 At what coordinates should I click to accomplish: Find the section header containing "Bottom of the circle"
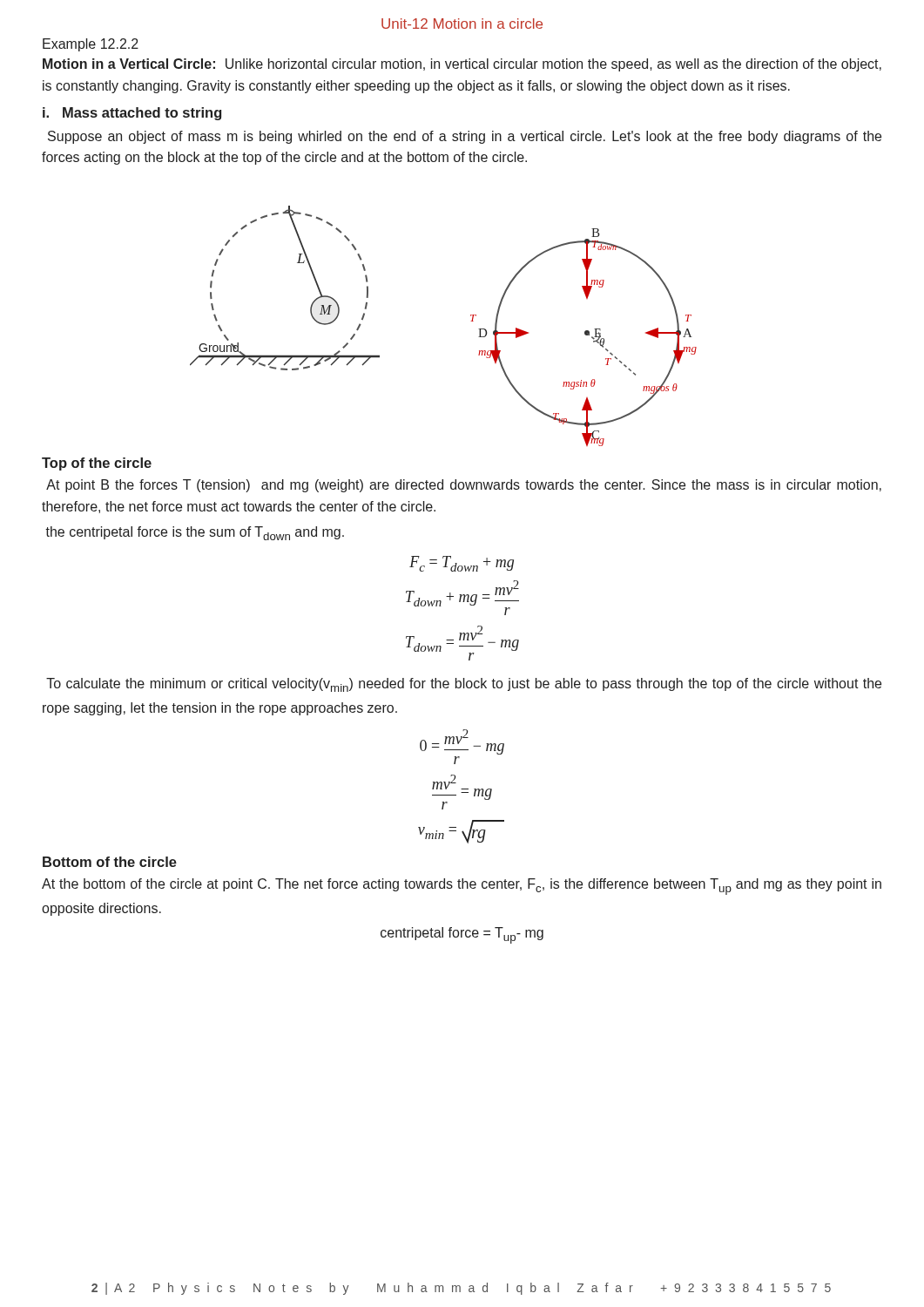109,862
